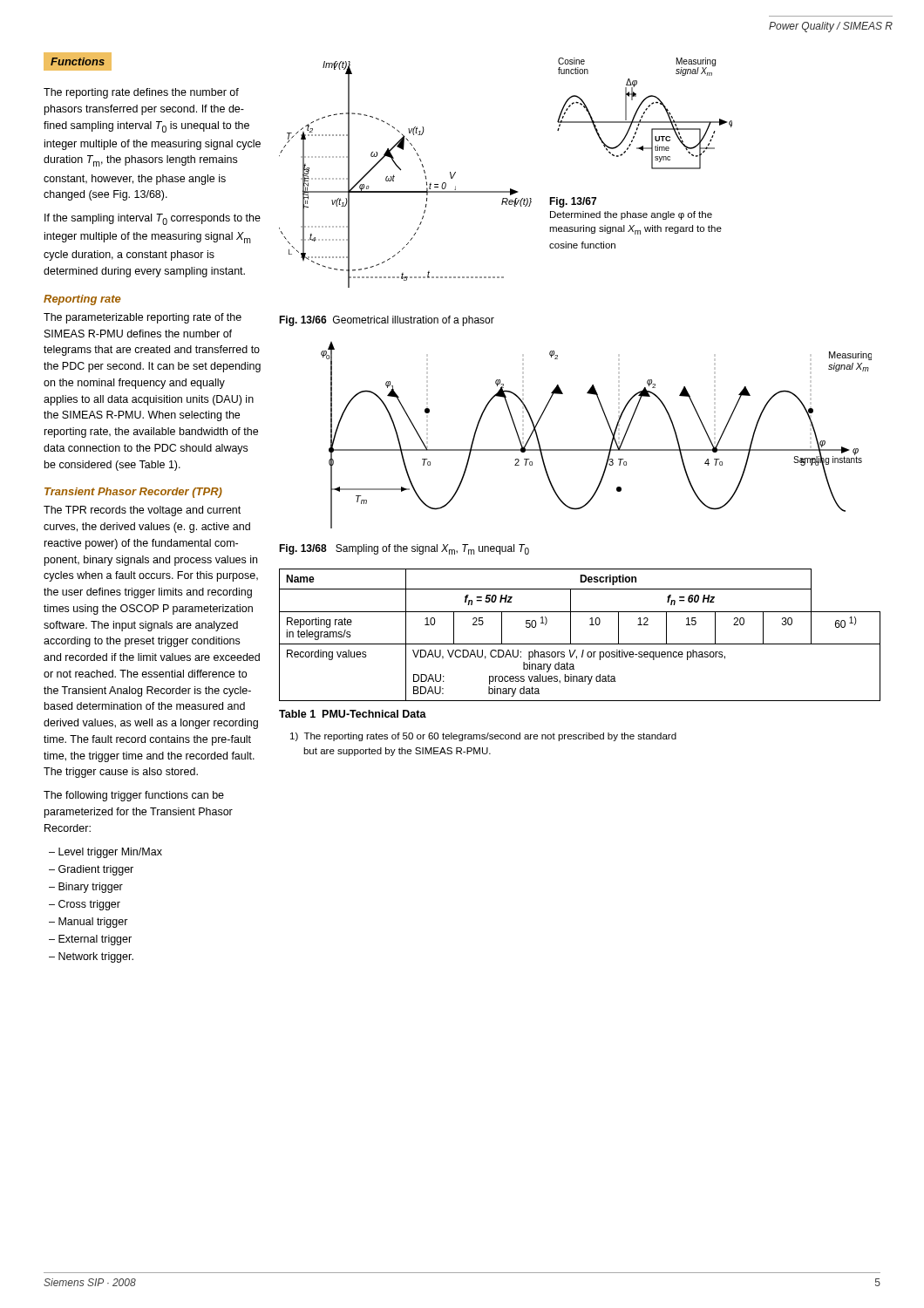Navigate to the region starting "Fig. 13/68 Sampling of"

[404, 550]
